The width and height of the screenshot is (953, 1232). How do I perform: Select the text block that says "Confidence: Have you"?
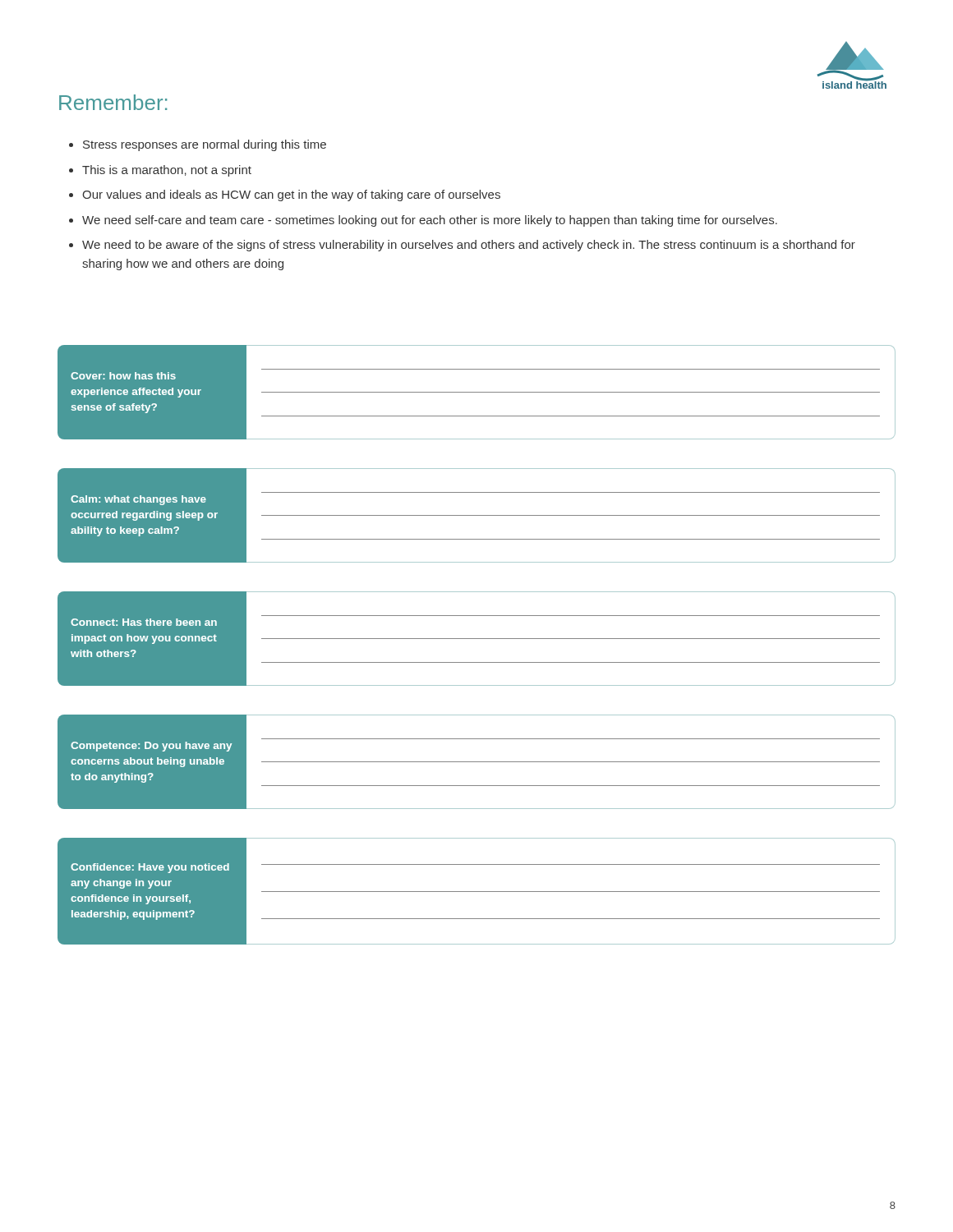(x=152, y=891)
